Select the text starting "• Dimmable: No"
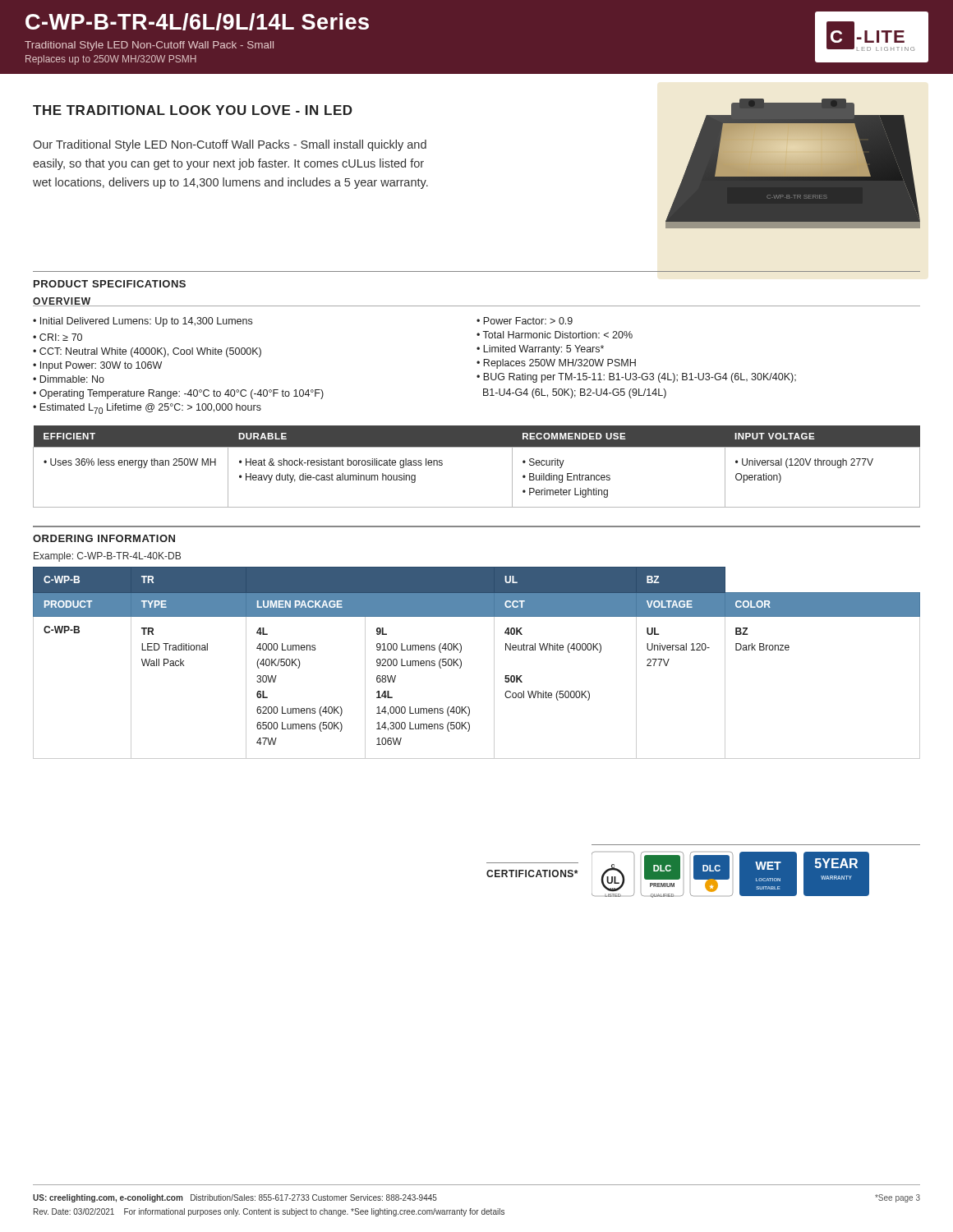The width and height of the screenshot is (953, 1232). click(x=69, y=379)
